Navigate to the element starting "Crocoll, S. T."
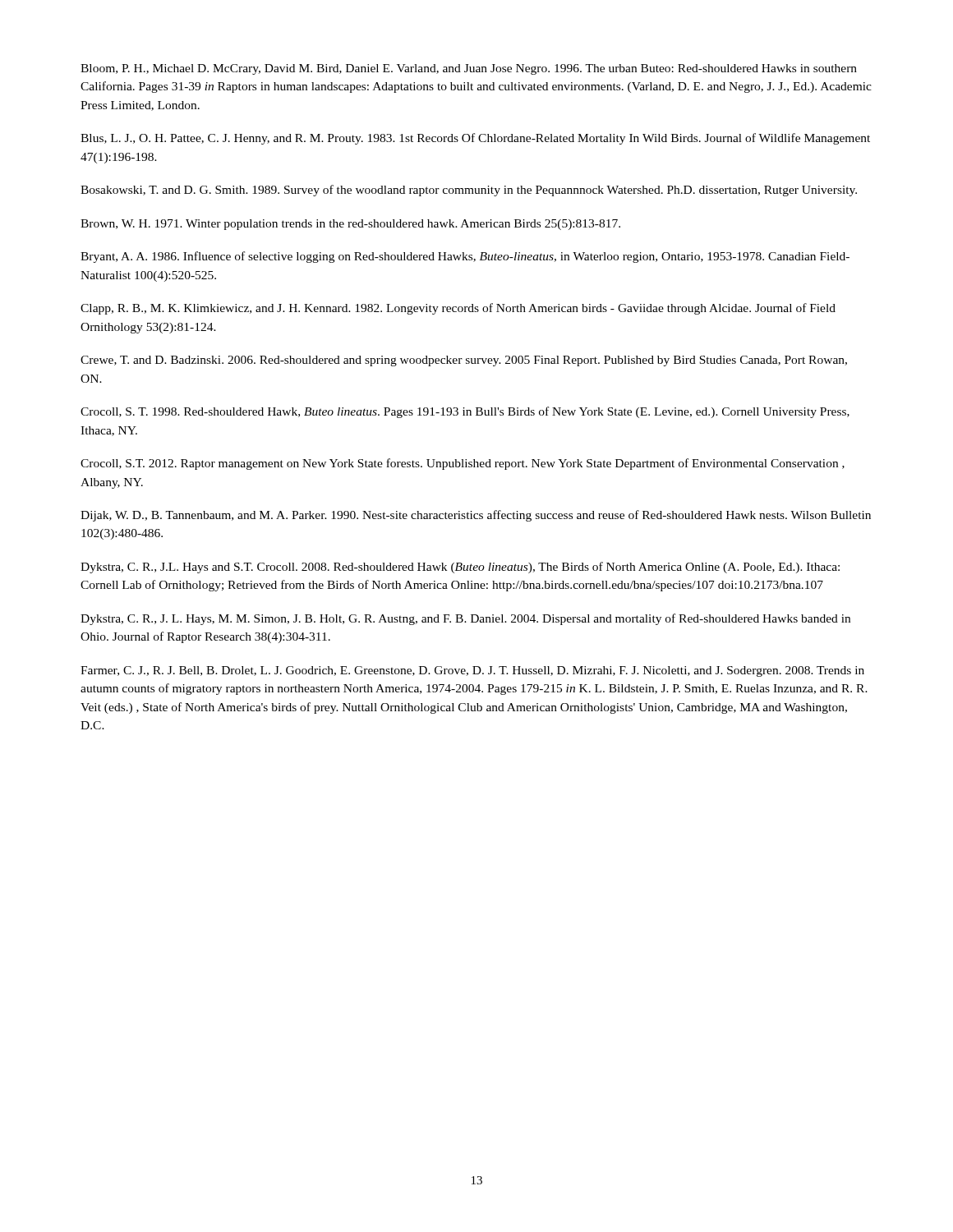This screenshot has width=953, height=1232. tap(465, 420)
